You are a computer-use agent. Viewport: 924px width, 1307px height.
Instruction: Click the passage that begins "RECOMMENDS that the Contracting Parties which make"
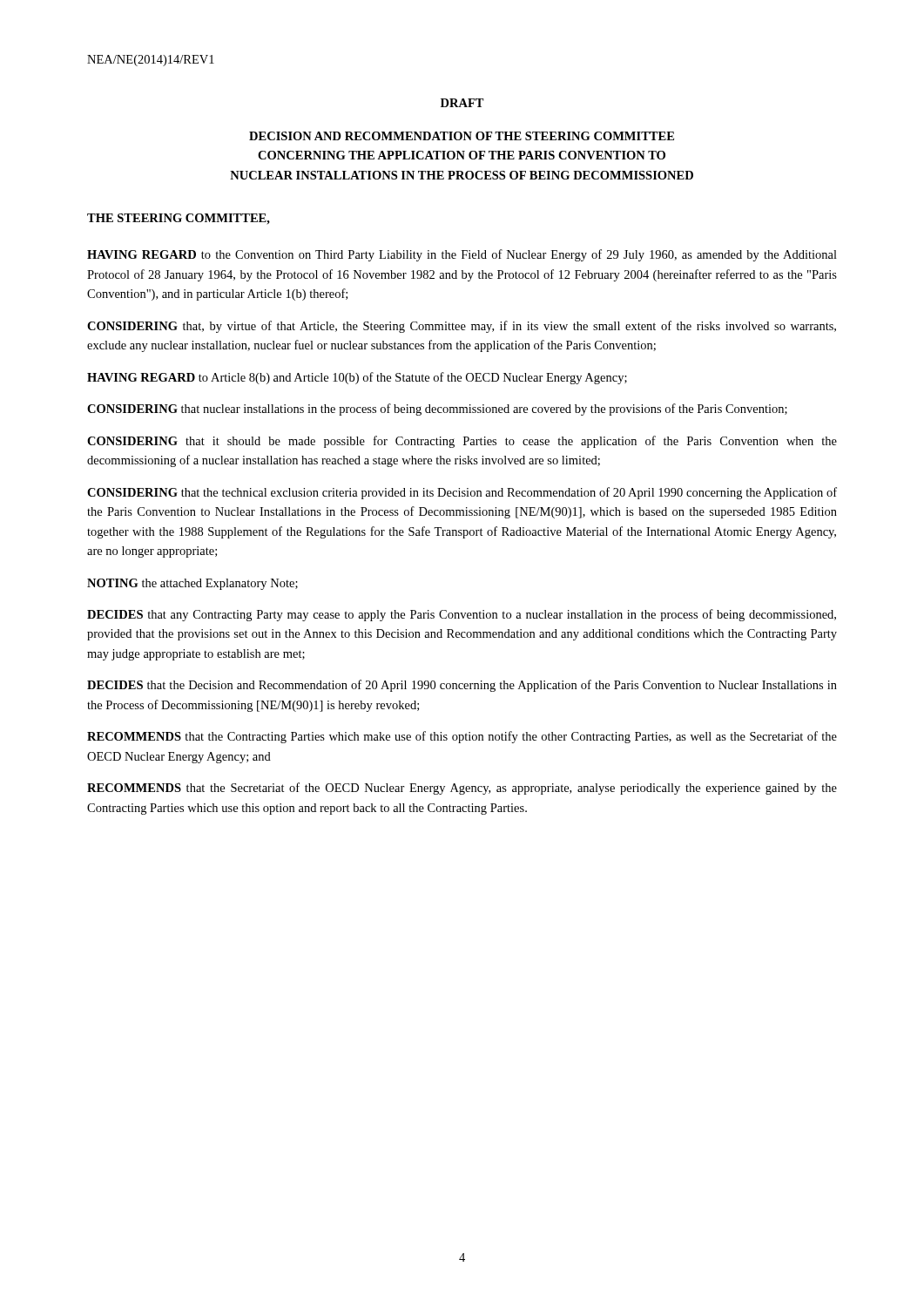tap(462, 746)
